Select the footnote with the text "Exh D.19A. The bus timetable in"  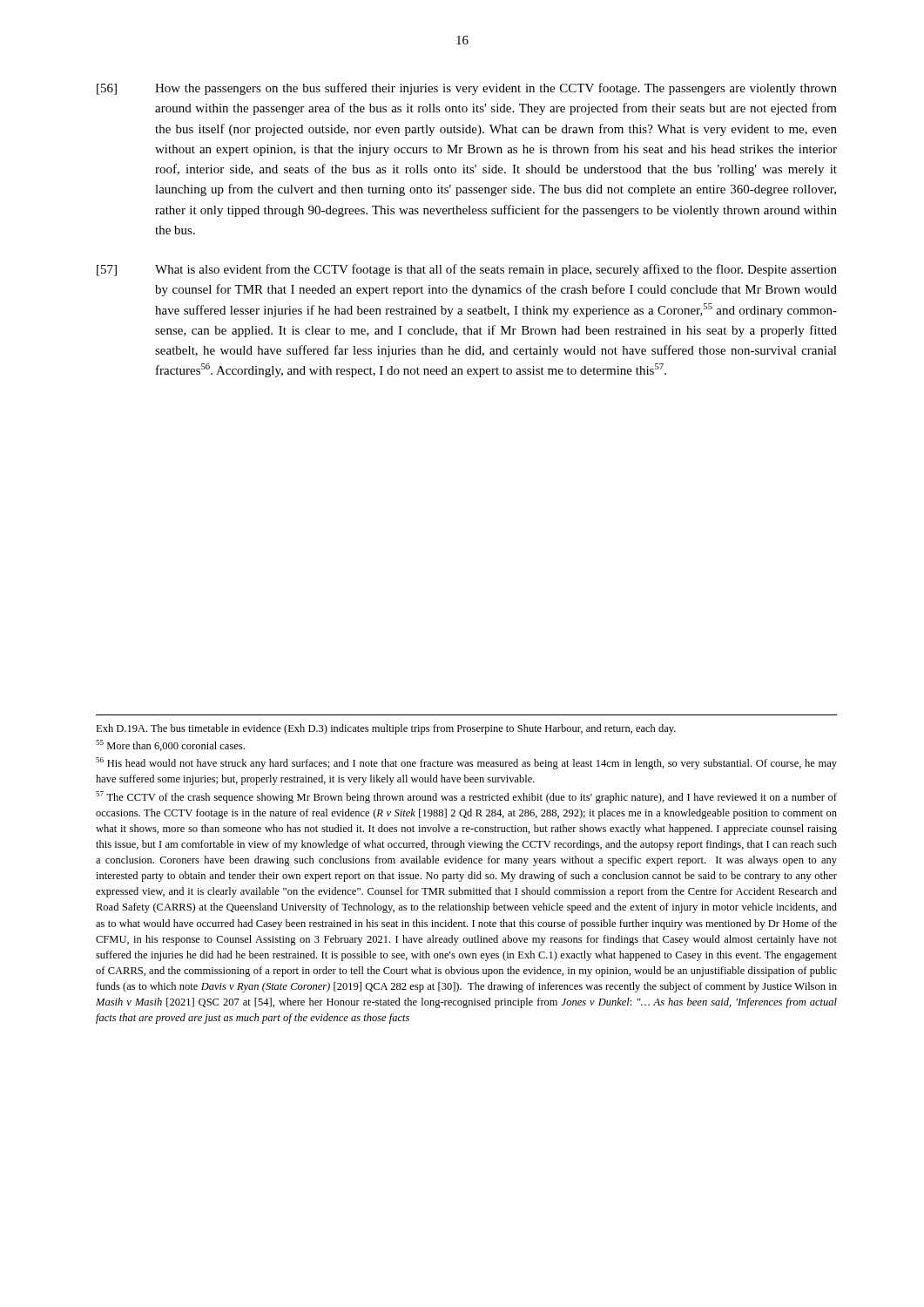(386, 728)
